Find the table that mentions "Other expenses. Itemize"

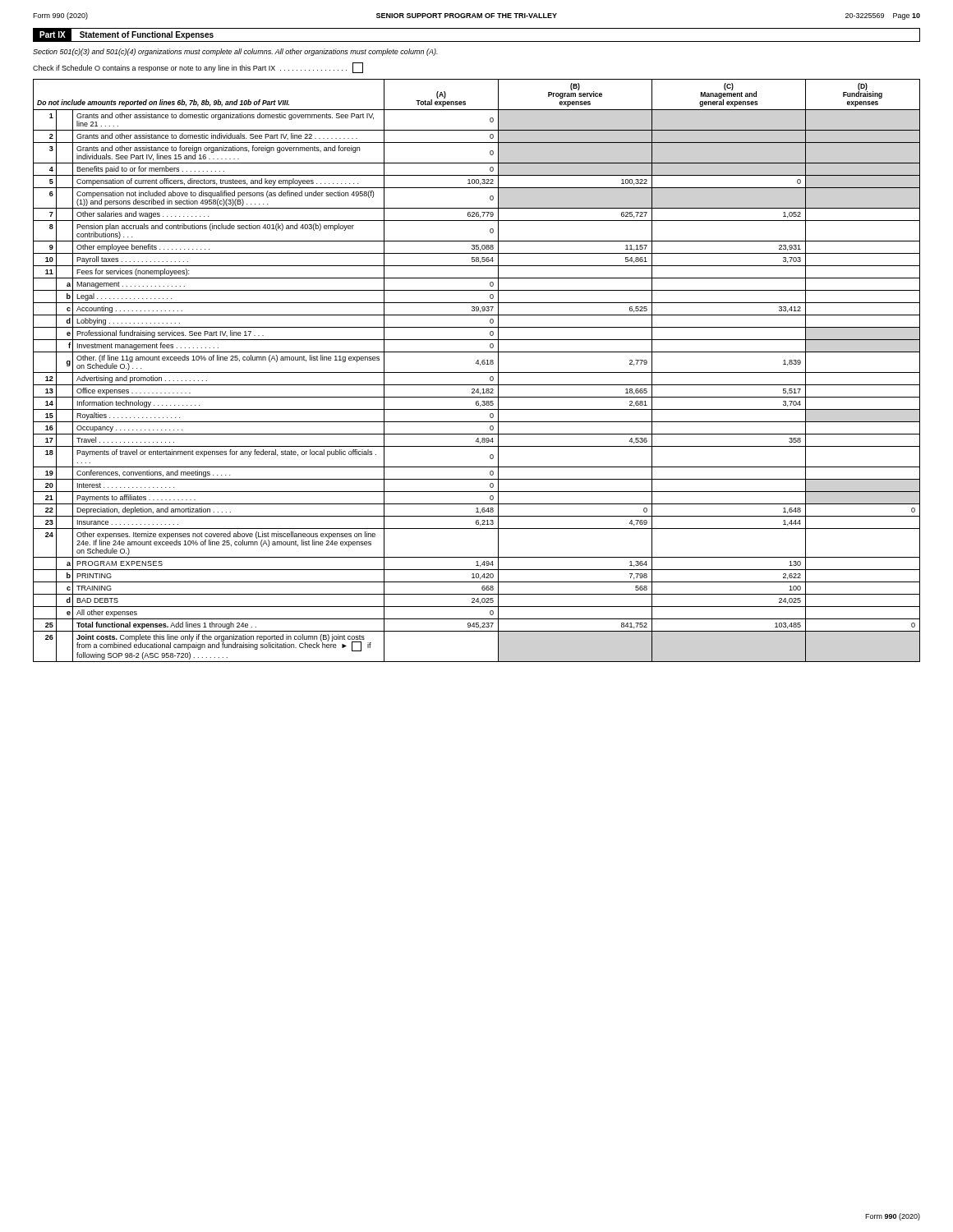click(x=476, y=370)
